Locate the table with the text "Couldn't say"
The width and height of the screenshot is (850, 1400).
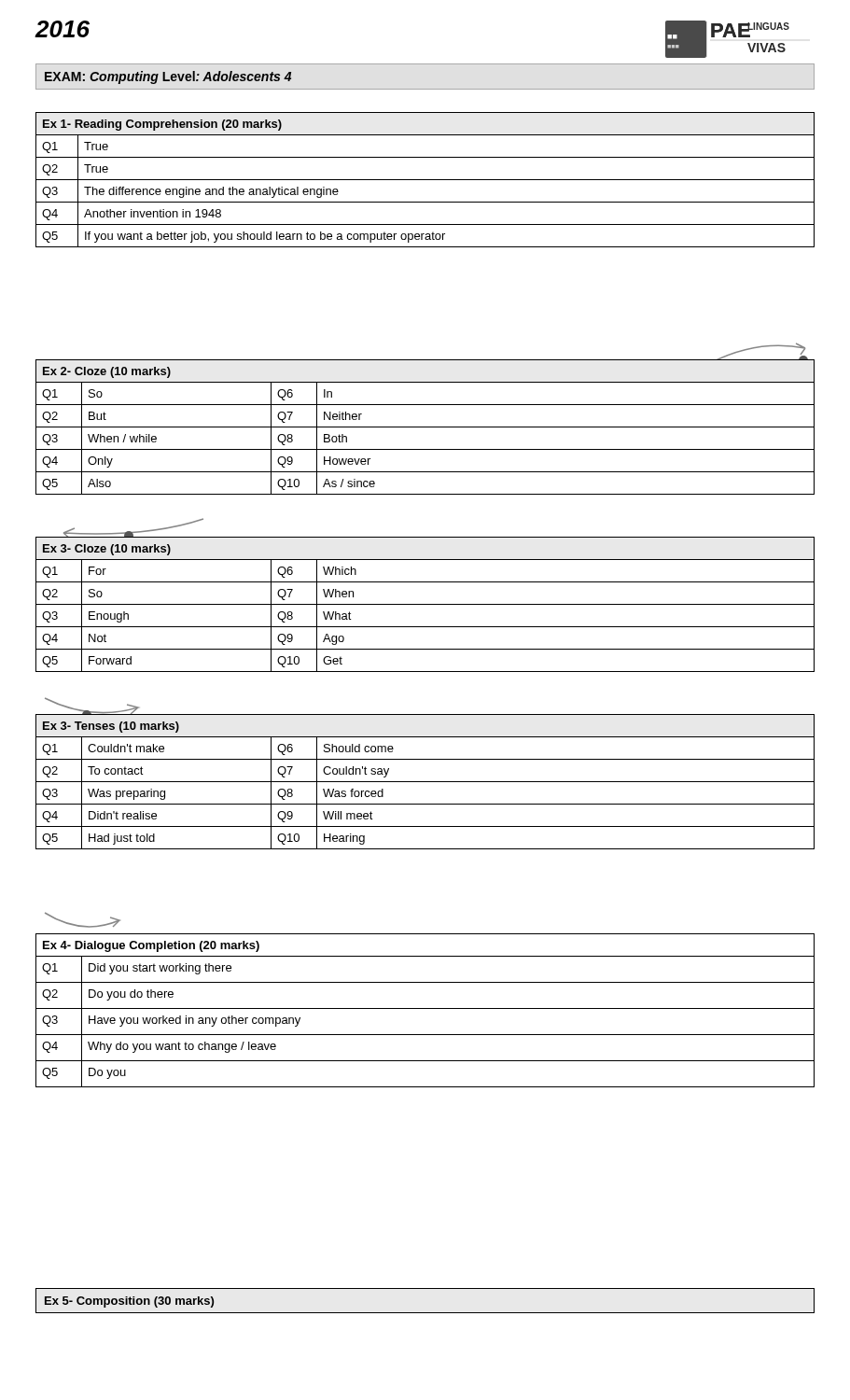click(x=425, y=782)
